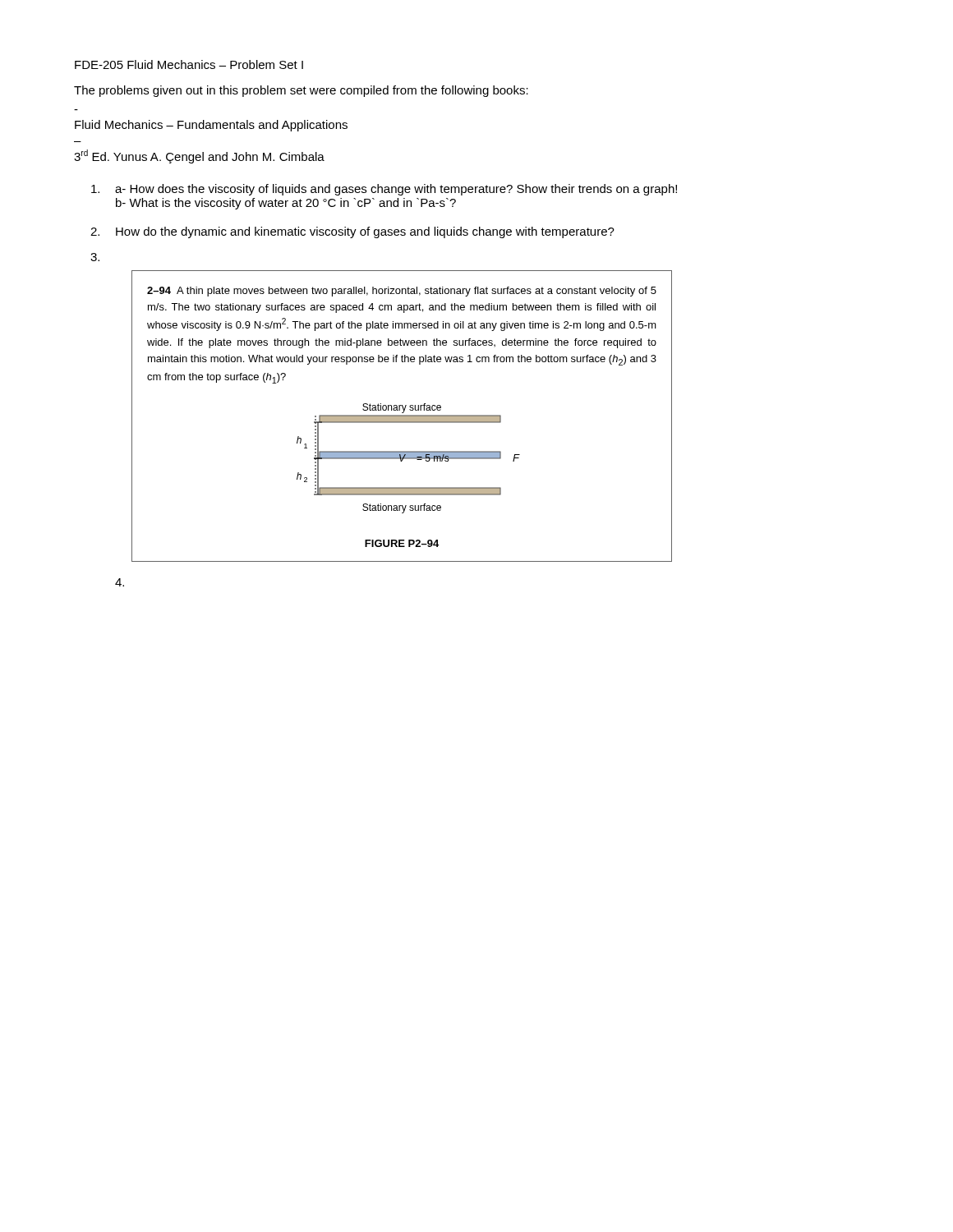Find the block on this page that starts "a- How does the"
Viewport: 953px width, 1232px height.
(497, 195)
